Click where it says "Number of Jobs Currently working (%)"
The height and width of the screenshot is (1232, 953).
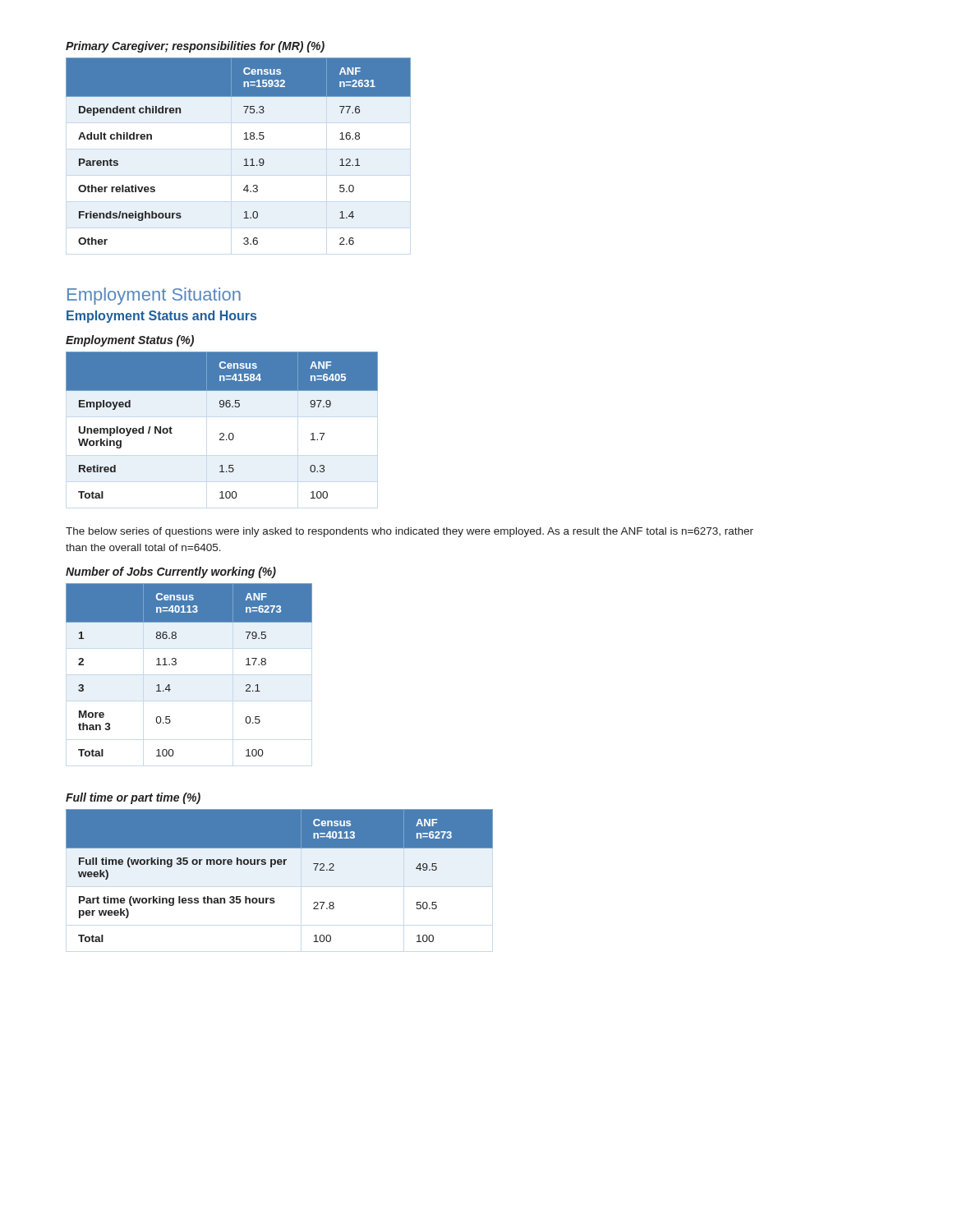[171, 571]
